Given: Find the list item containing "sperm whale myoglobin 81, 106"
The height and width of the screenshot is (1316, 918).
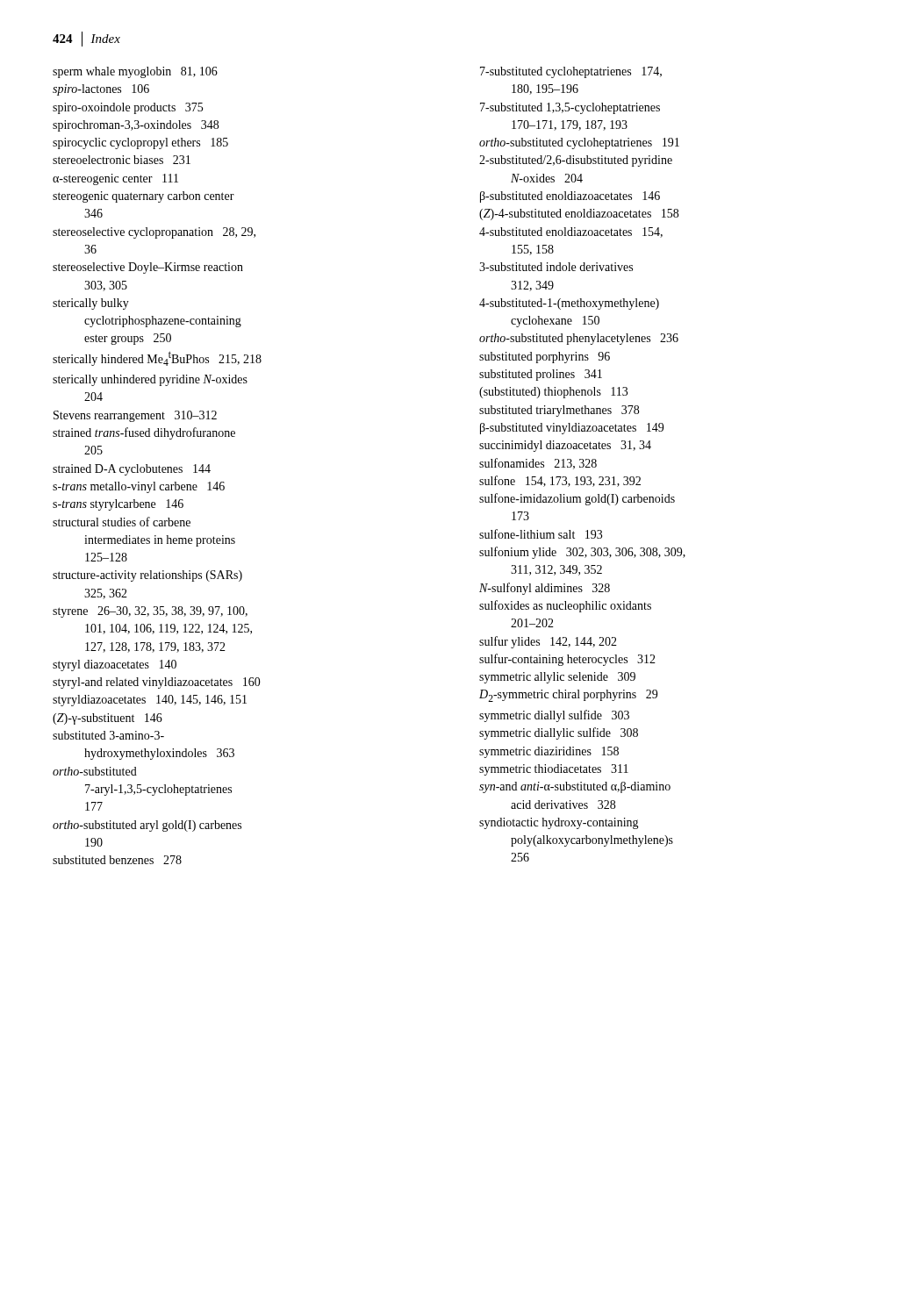Looking at the screenshot, I should [135, 71].
